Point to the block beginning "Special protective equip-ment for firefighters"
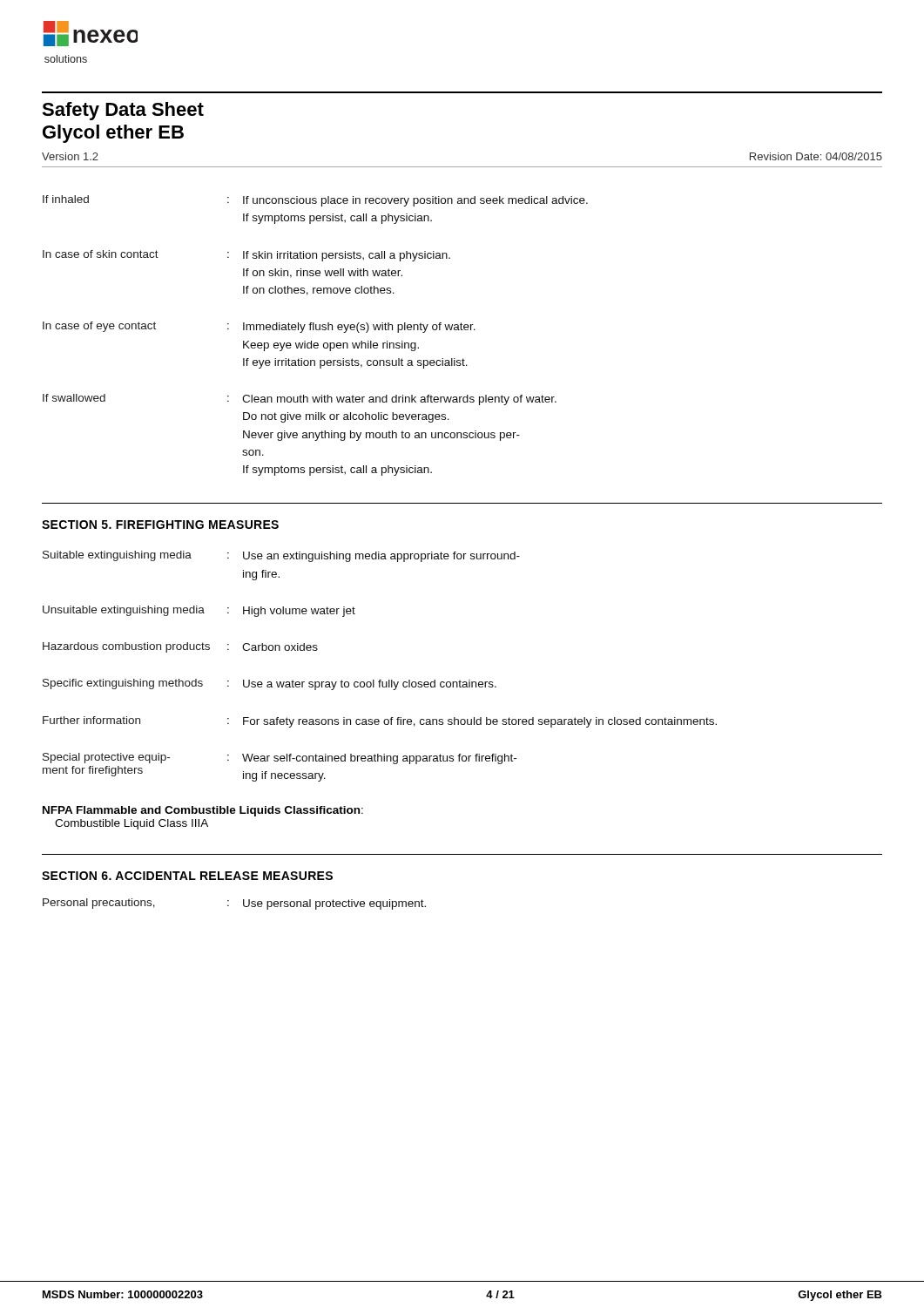The width and height of the screenshot is (924, 1307). pyautogui.click(x=462, y=767)
